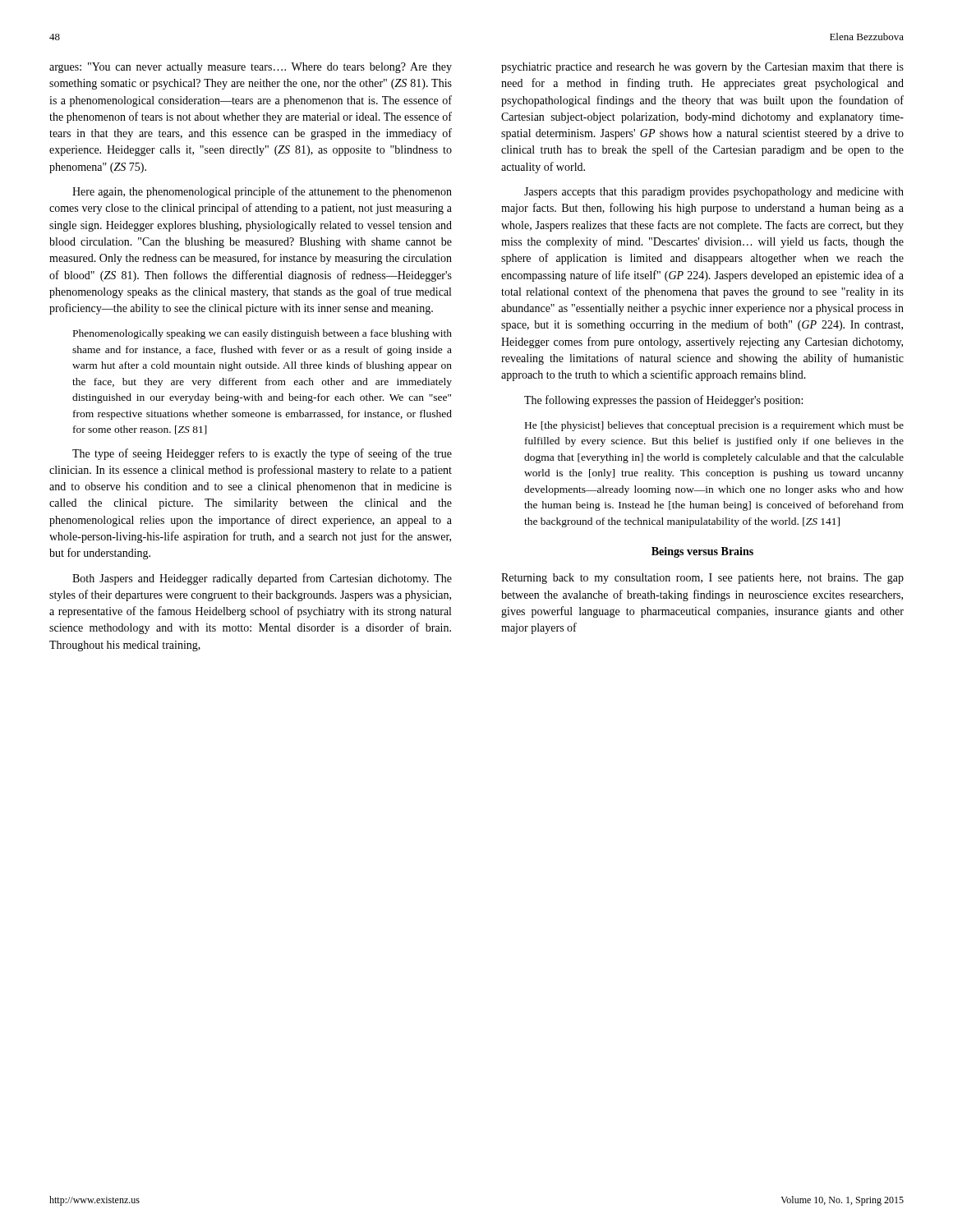Locate the text block that reads "Jaspers accepts that"

pyautogui.click(x=702, y=284)
